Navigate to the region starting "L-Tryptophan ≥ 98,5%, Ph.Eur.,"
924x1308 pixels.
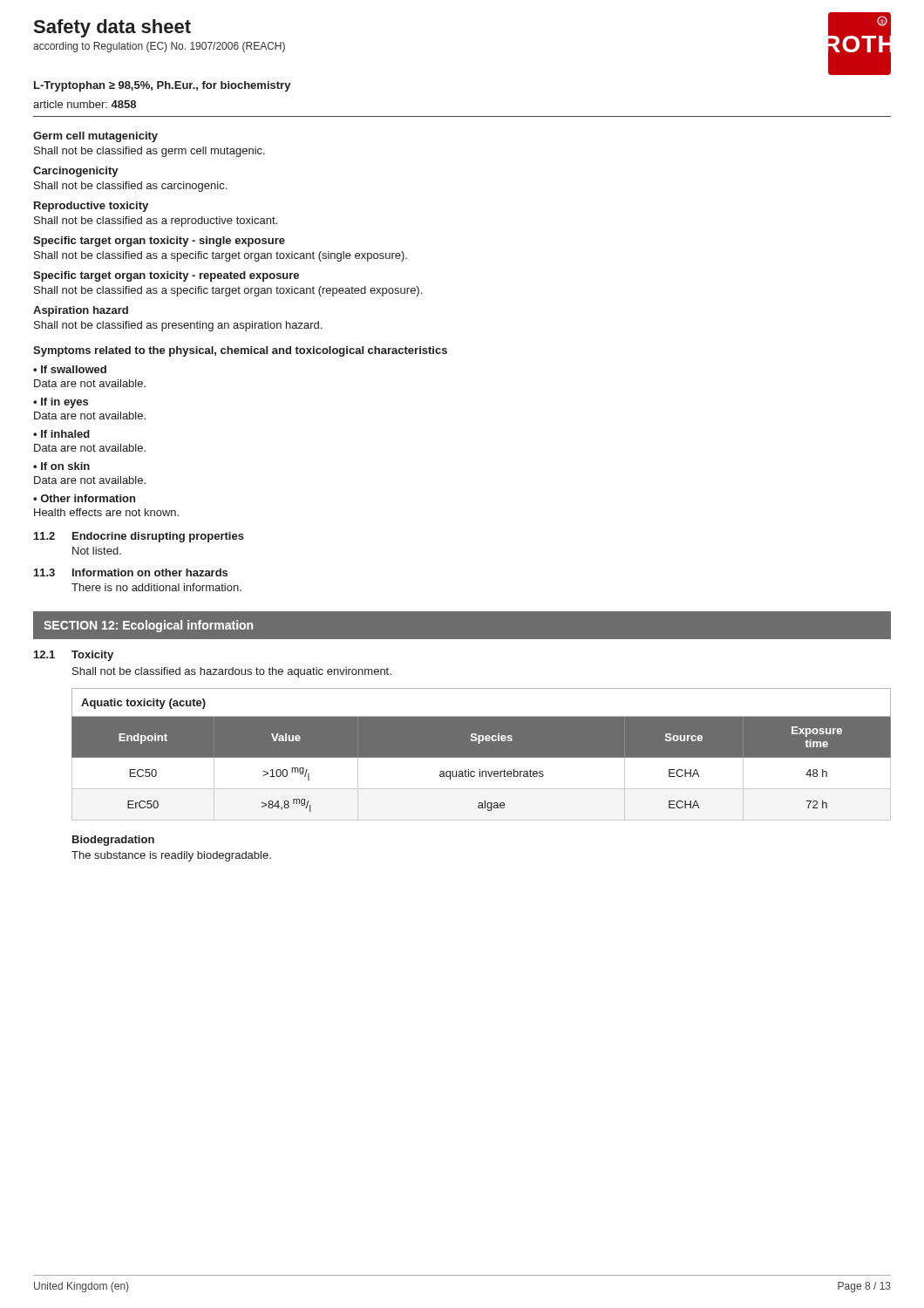(x=162, y=85)
